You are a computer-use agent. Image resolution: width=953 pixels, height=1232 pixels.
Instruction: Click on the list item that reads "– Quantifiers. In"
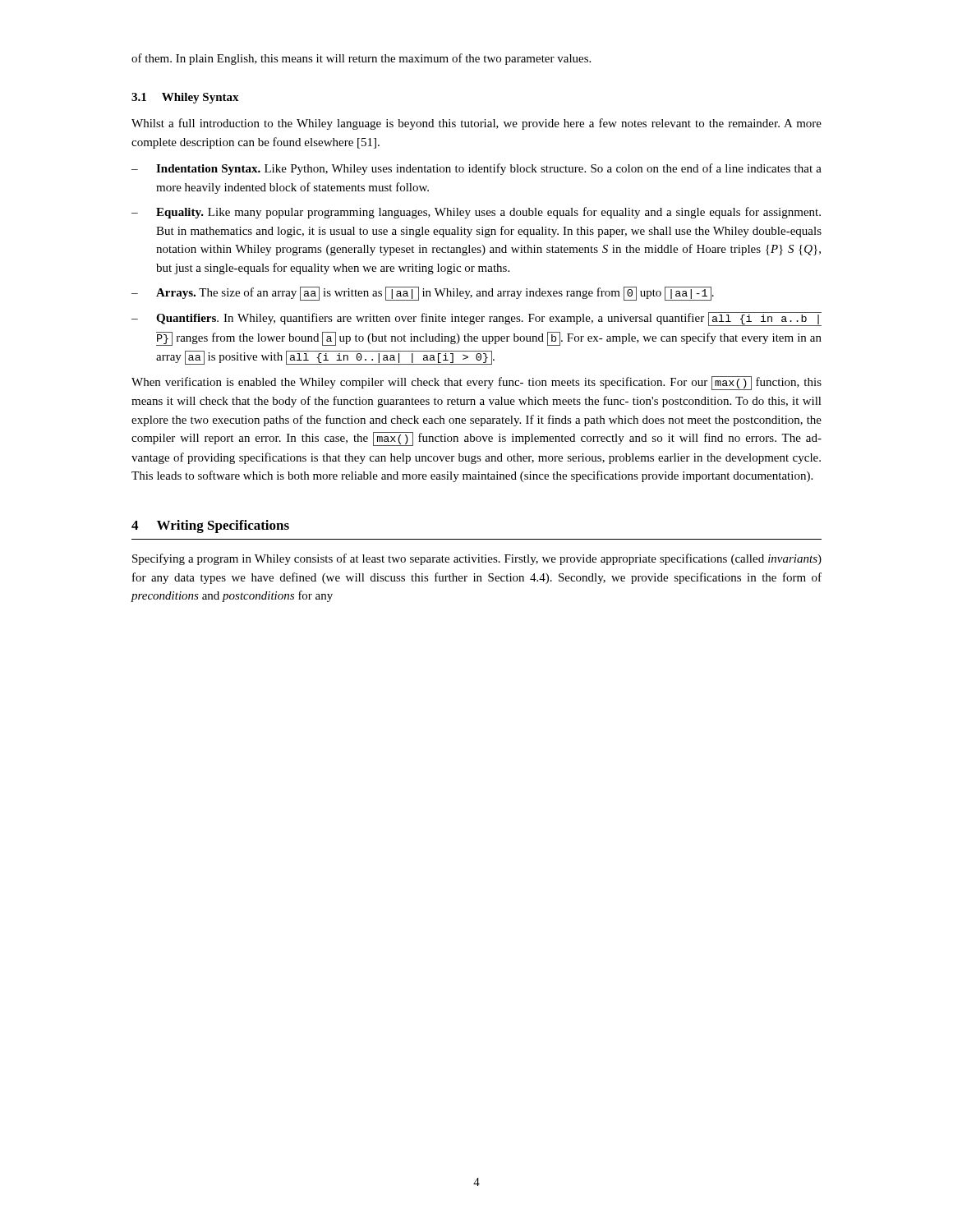tap(476, 338)
